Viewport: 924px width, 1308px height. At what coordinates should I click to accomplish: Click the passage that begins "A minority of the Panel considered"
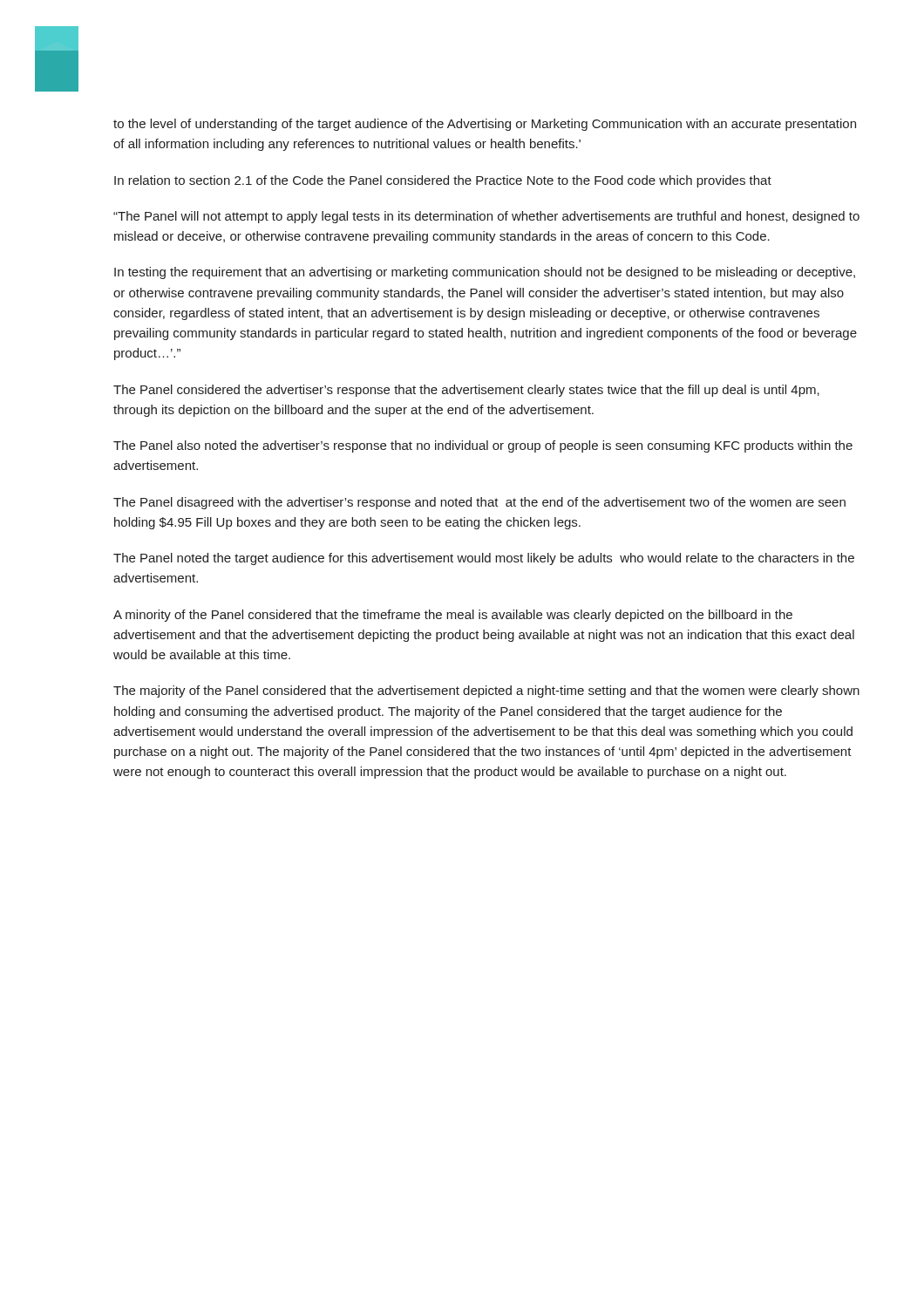pyautogui.click(x=488, y=634)
